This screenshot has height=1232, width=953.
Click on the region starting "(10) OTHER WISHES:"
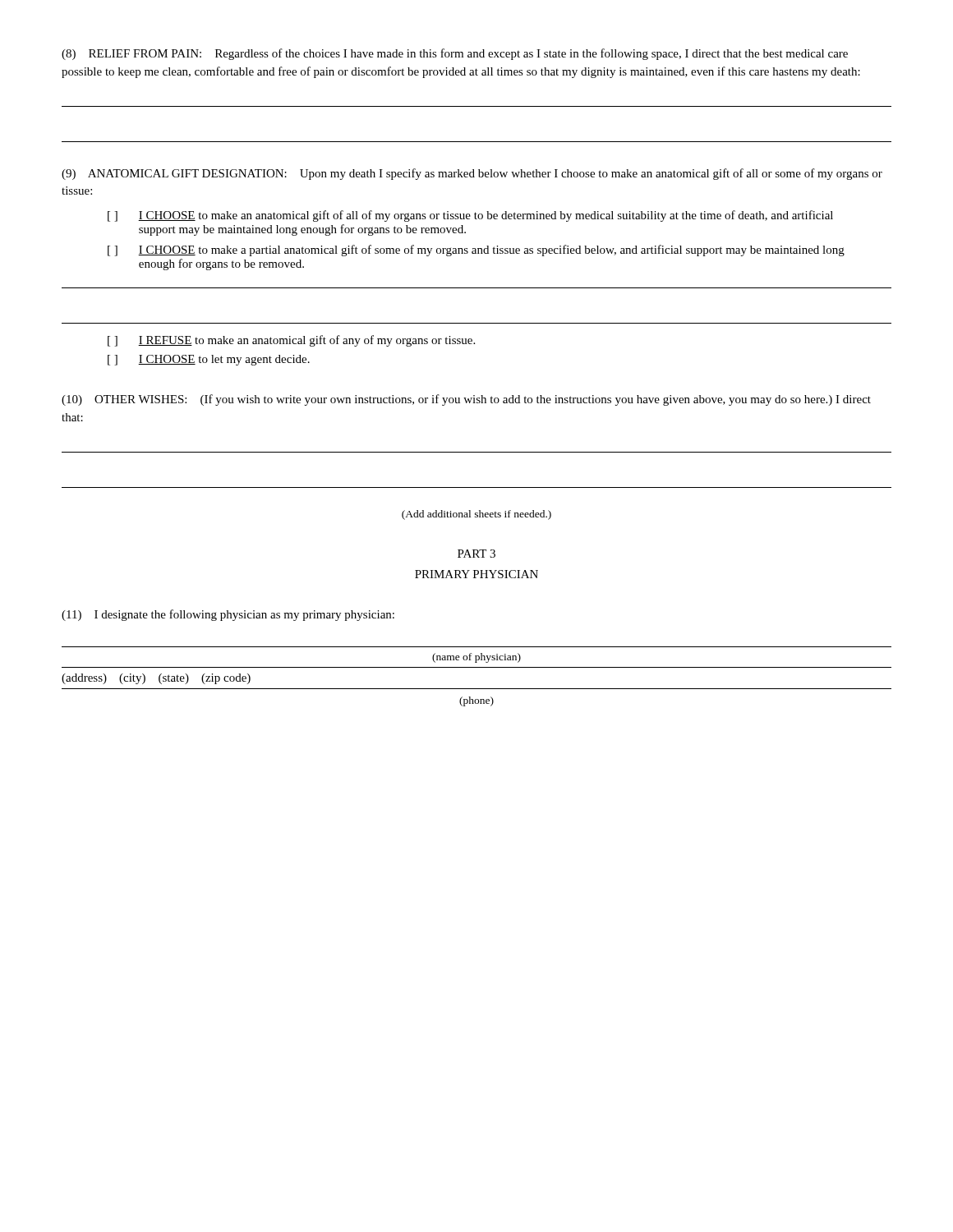pos(466,408)
